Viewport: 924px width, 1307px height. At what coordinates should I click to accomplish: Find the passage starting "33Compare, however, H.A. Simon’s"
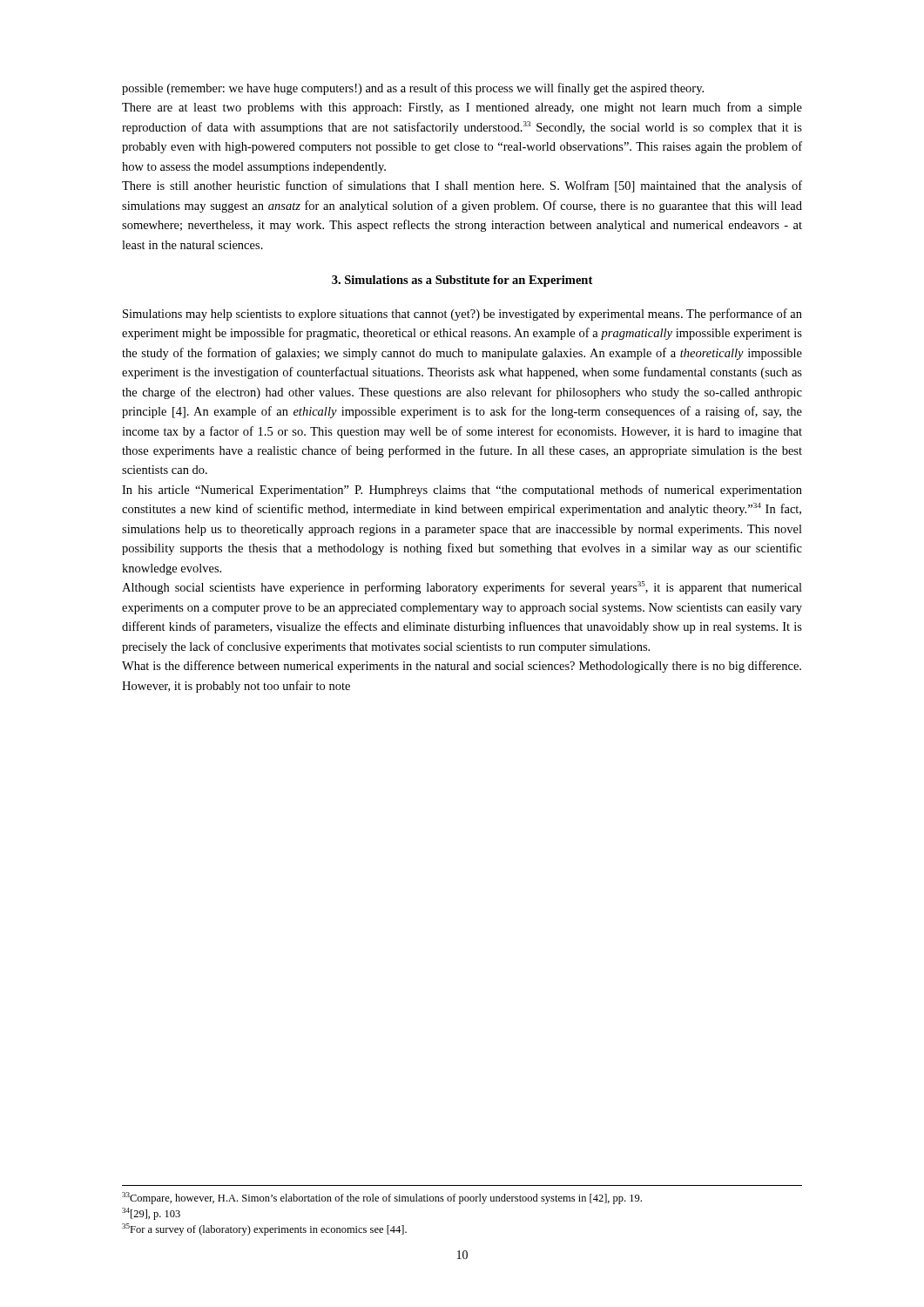(x=462, y=1198)
